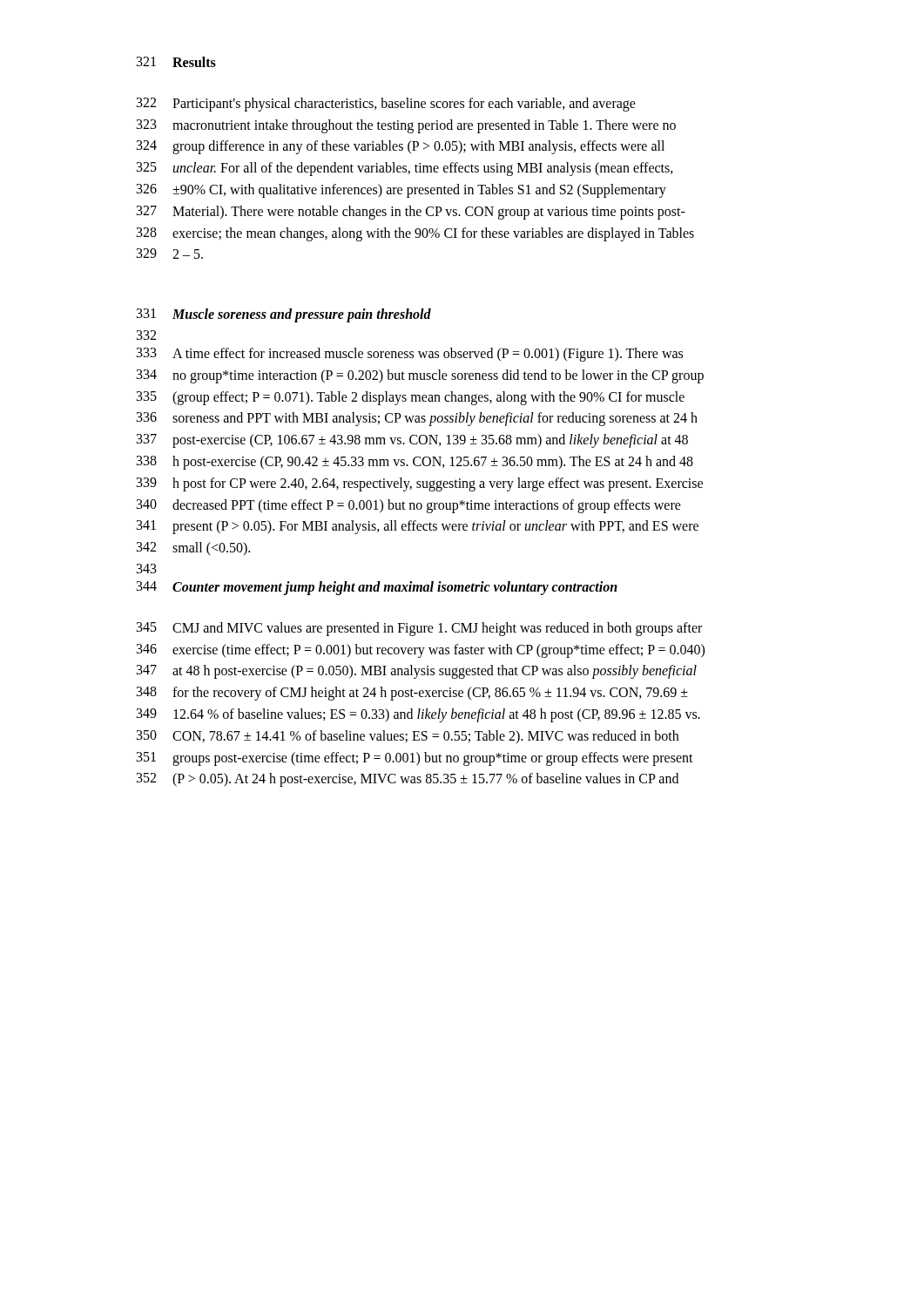
Task: Locate the section header that opens with "344 Counter movement"
Action: tap(484, 588)
